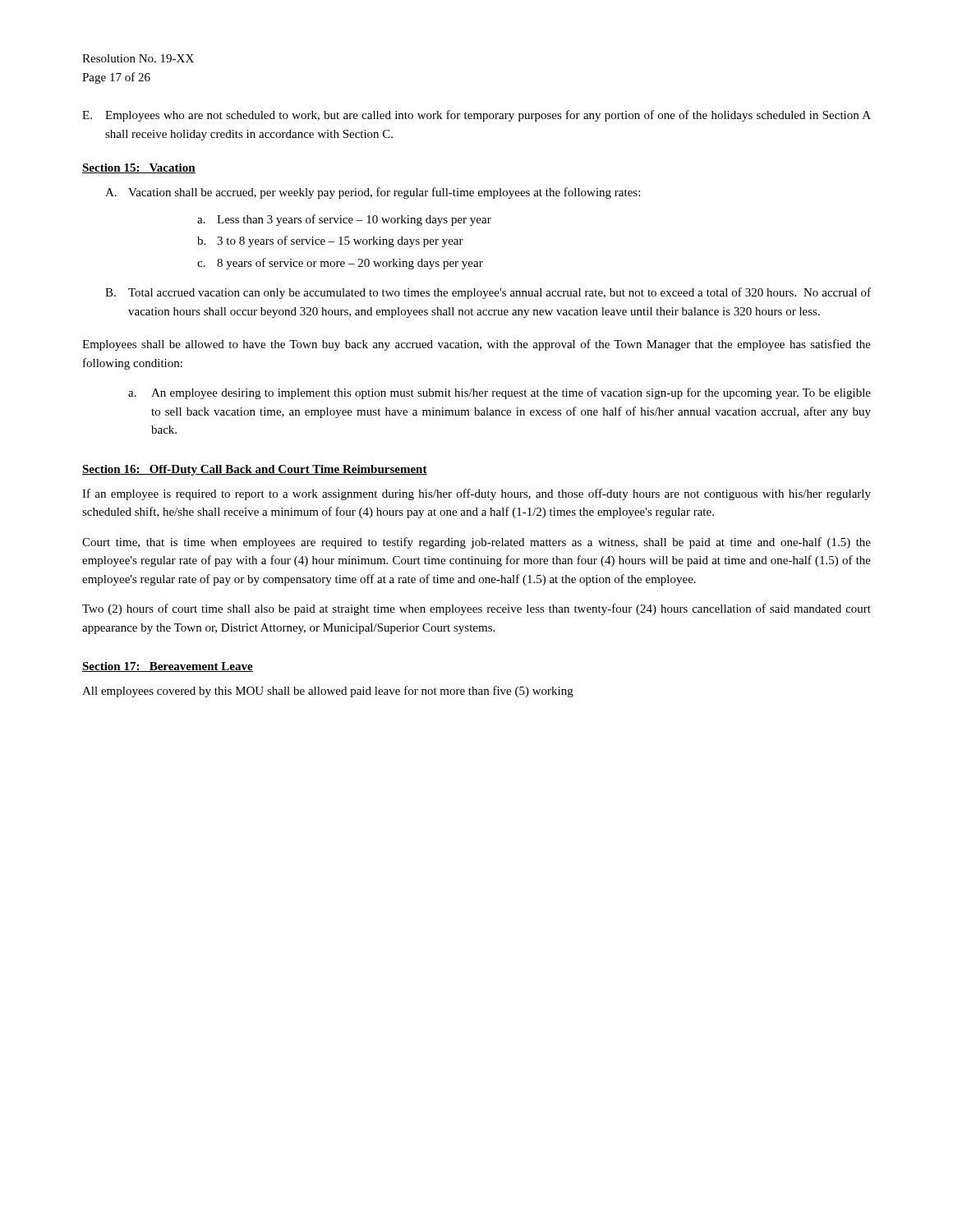This screenshot has height=1232, width=953.
Task: Click on the list item that says "A. Vacation shall be accrued, per"
Action: coord(373,192)
